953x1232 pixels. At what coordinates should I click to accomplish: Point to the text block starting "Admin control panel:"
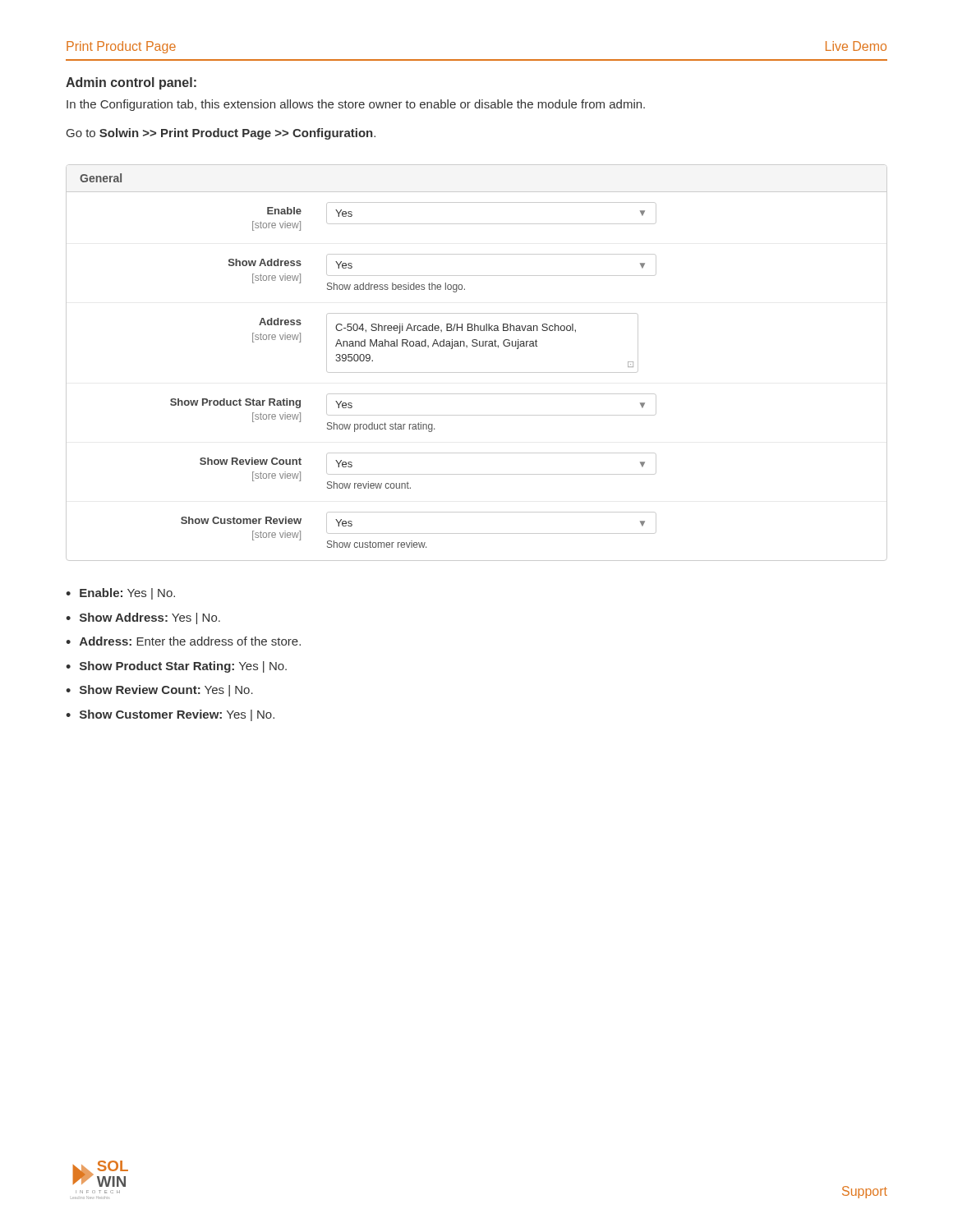(x=131, y=83)
